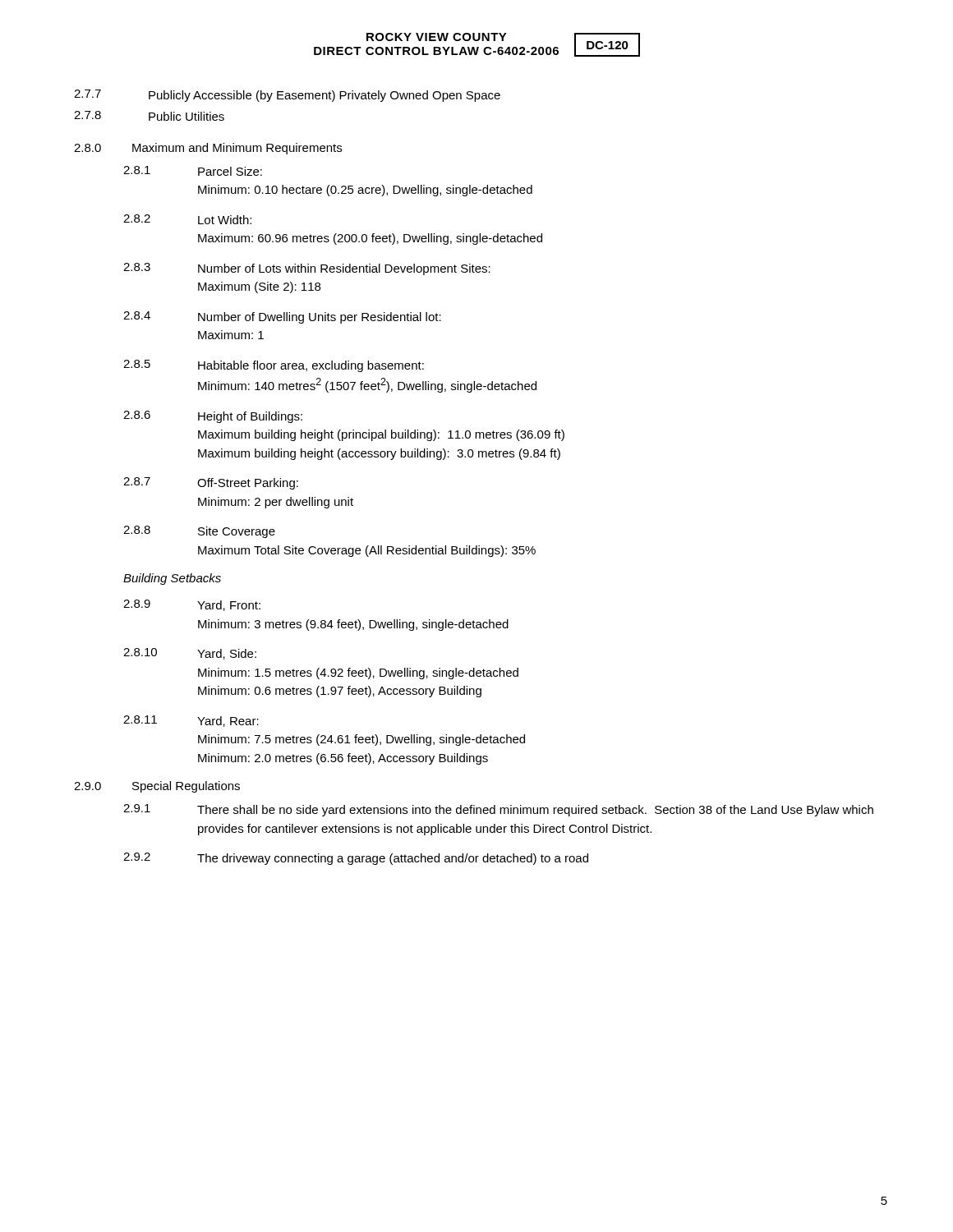Point to the text block starting "2.9.0 Special Regulations"
The image size is (953, 1232).
coord(157,786)
